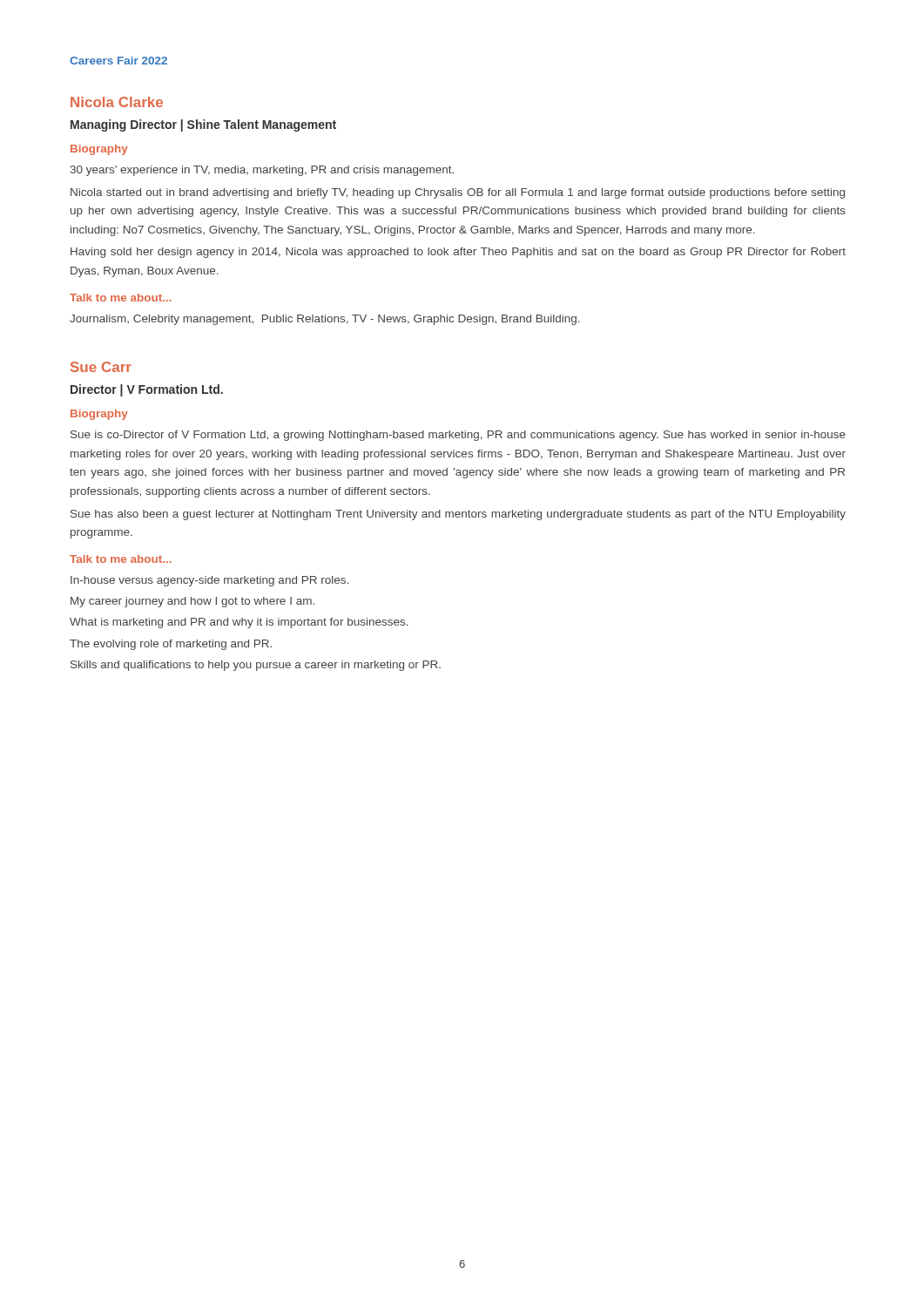The height and width of the screenshot is (1307, 924).
Task: Find the list item that says "Skills and qualifications to help you pursue"
Action: click(x=256, y=666)
